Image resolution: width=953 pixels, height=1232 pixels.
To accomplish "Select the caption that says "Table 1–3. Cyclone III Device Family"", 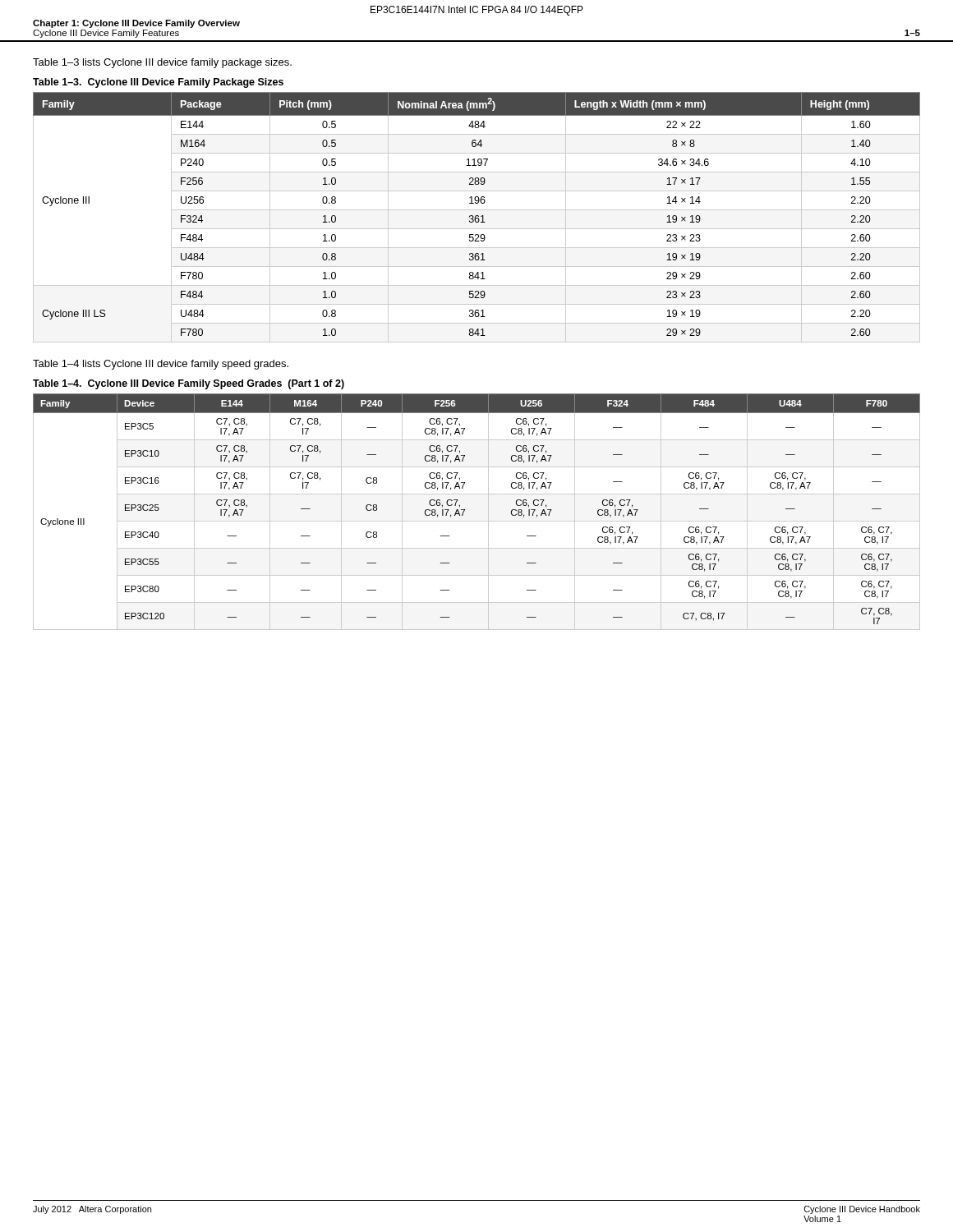I will point(158,82).
